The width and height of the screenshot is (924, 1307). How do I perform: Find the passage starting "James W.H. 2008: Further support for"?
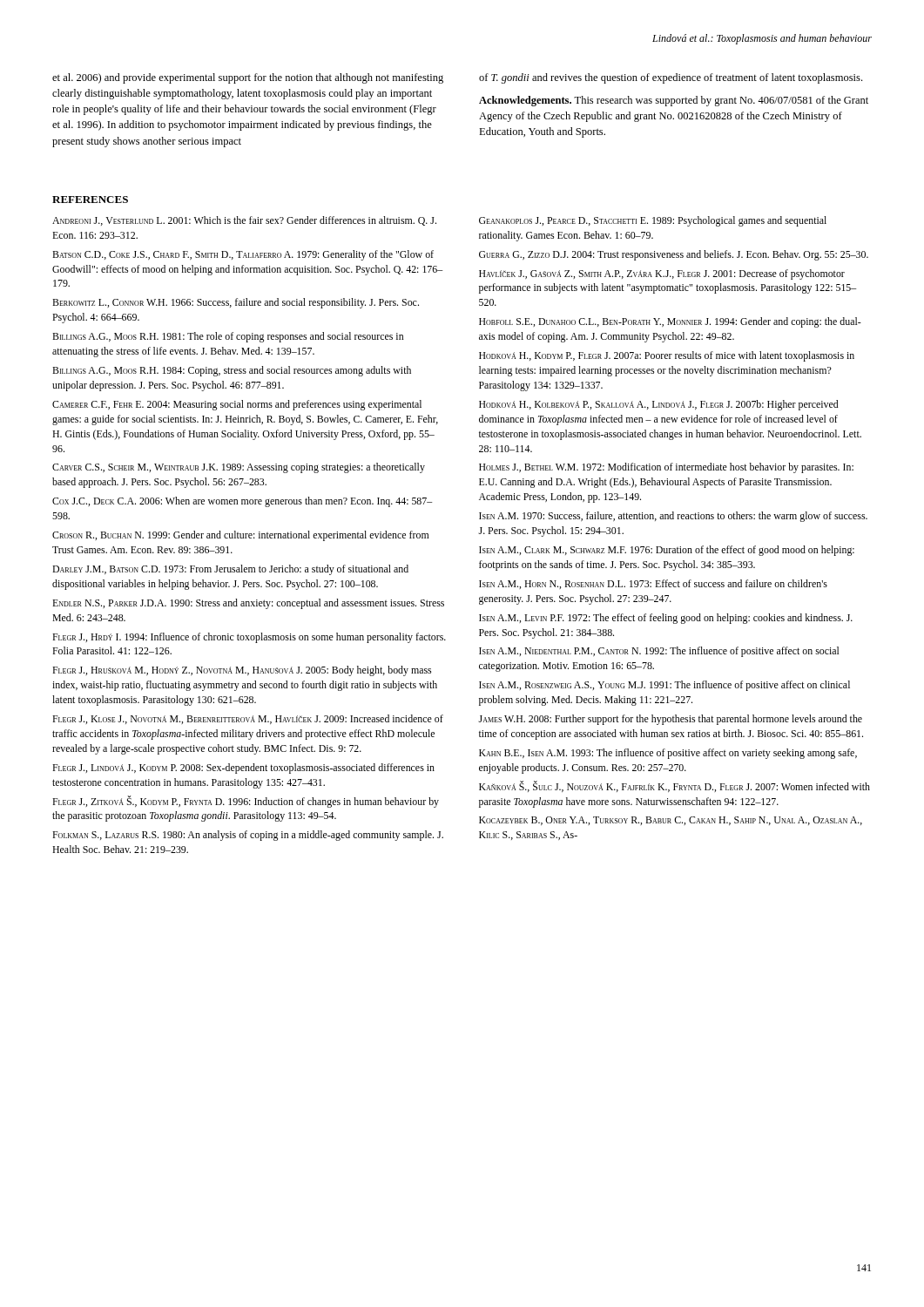click(671, 726)
